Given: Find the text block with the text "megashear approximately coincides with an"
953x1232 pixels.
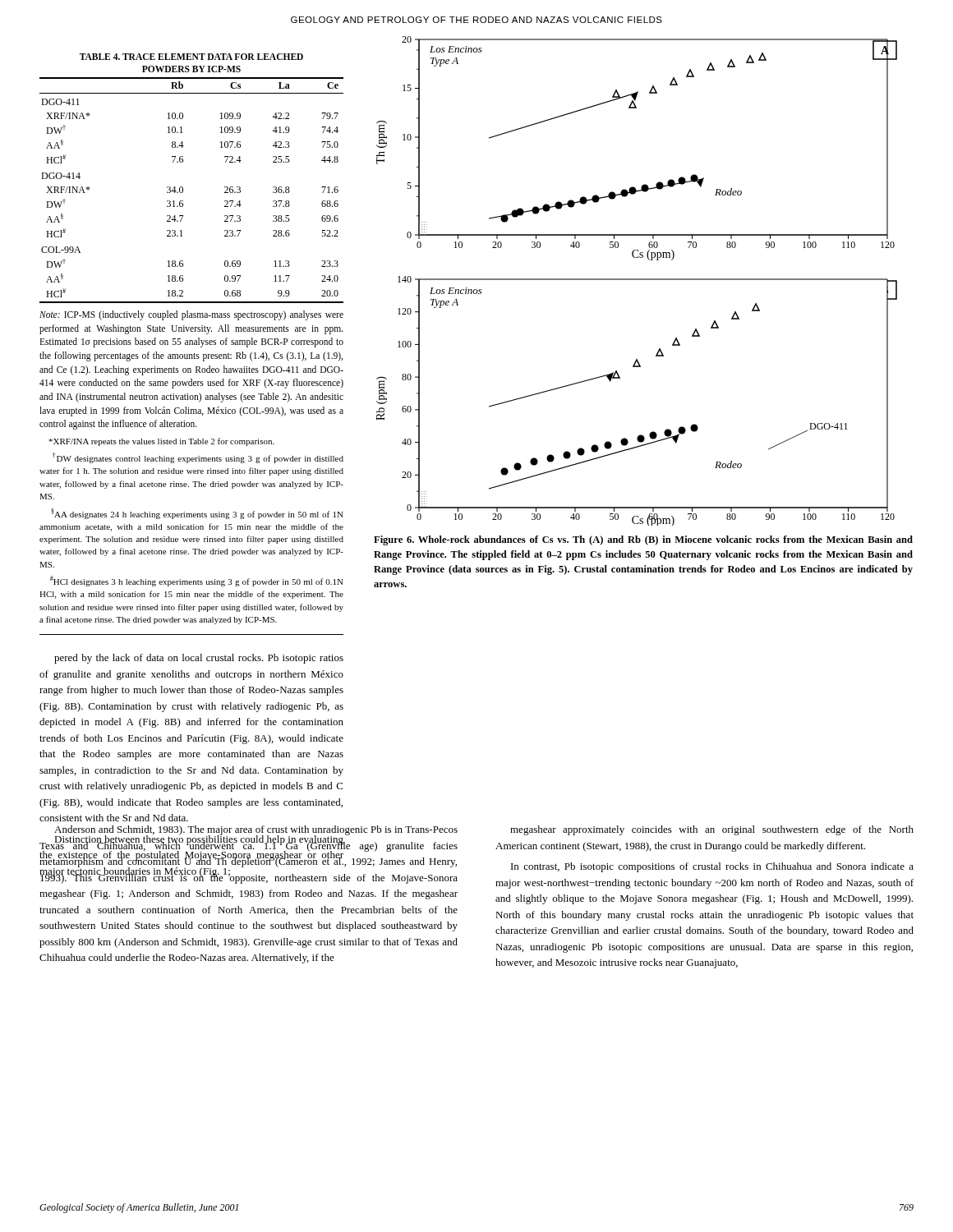Looking at the screenshot, I should tap(704, 896).
